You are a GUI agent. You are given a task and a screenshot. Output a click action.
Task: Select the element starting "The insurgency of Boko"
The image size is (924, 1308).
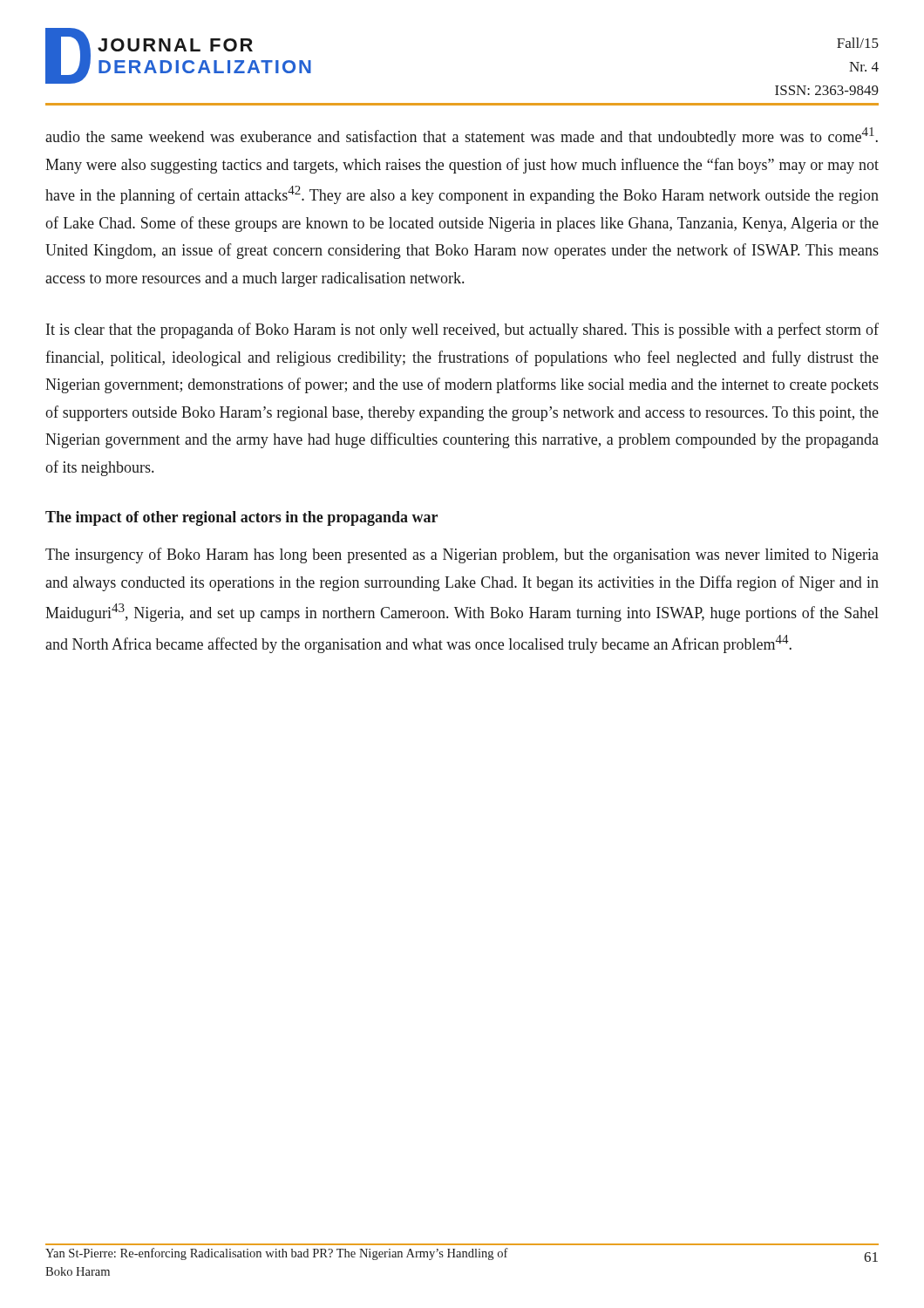[x=462, y=599]
